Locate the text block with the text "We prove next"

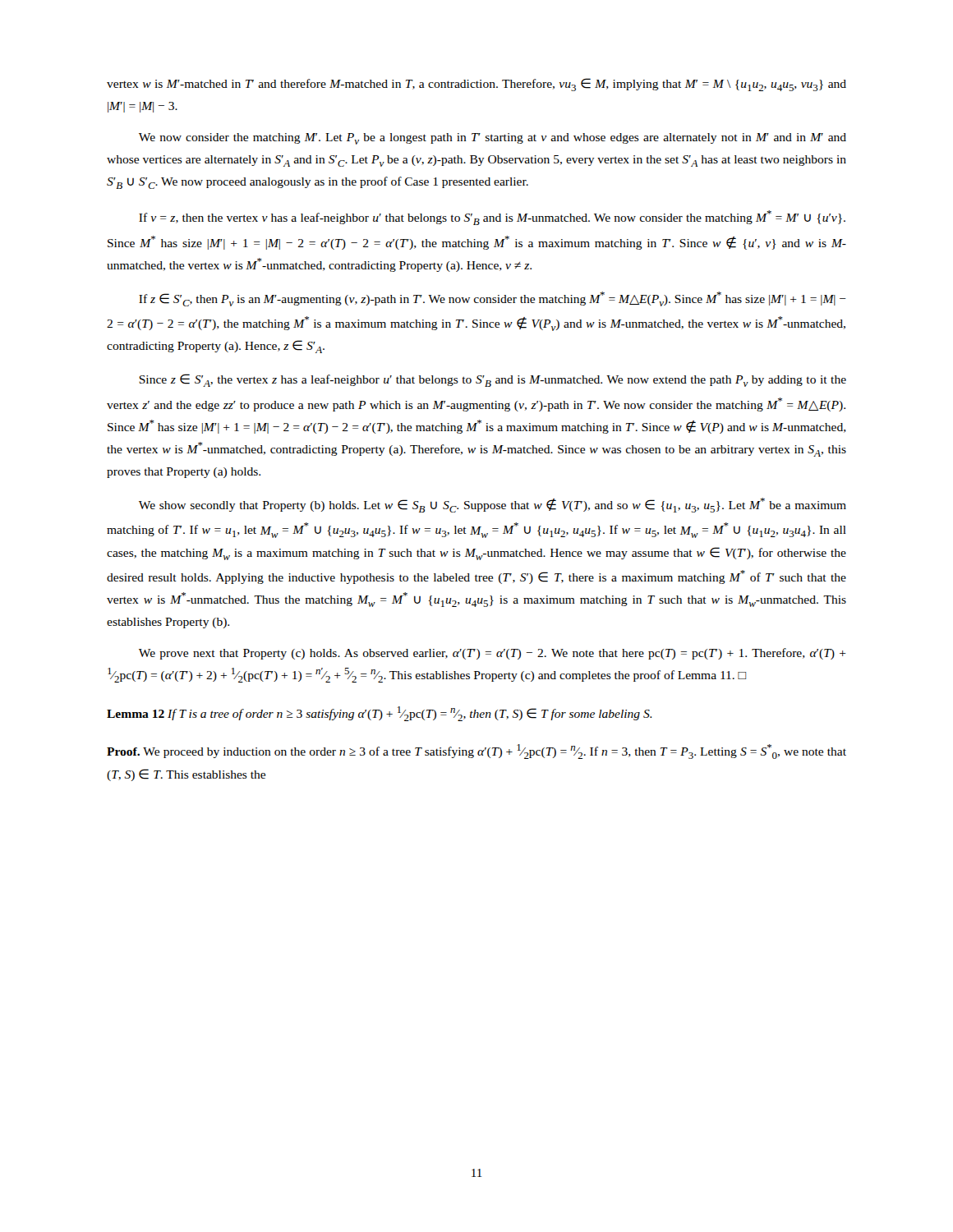(x=476, y=666)
